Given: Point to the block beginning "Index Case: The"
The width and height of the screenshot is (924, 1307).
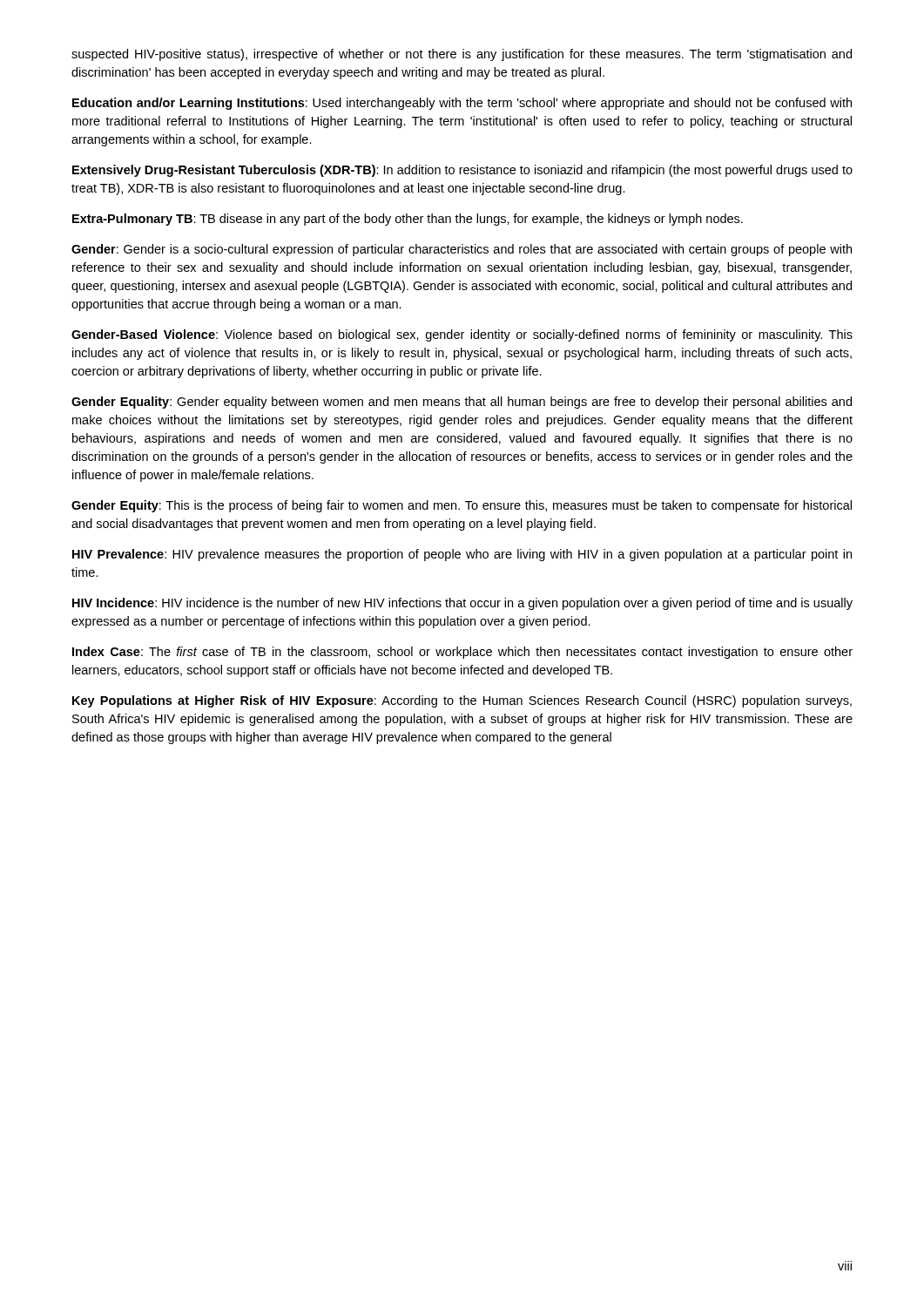Looking at the screenshot, I should tap(462, 661).
